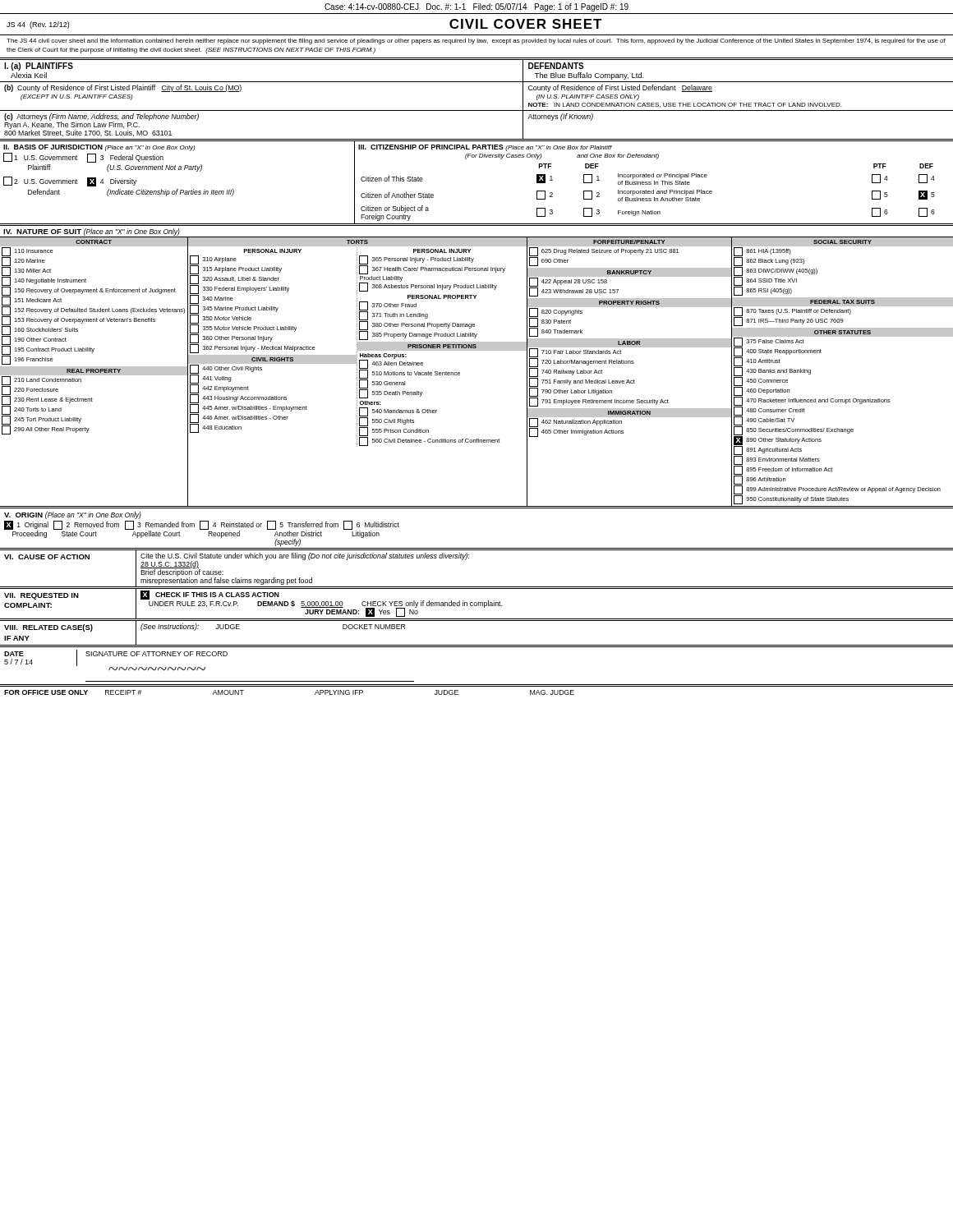The image size is (953, 1232).
Task: Select the element starting "(b) County of Residence of First"
Action: click(x=123, y=92)
